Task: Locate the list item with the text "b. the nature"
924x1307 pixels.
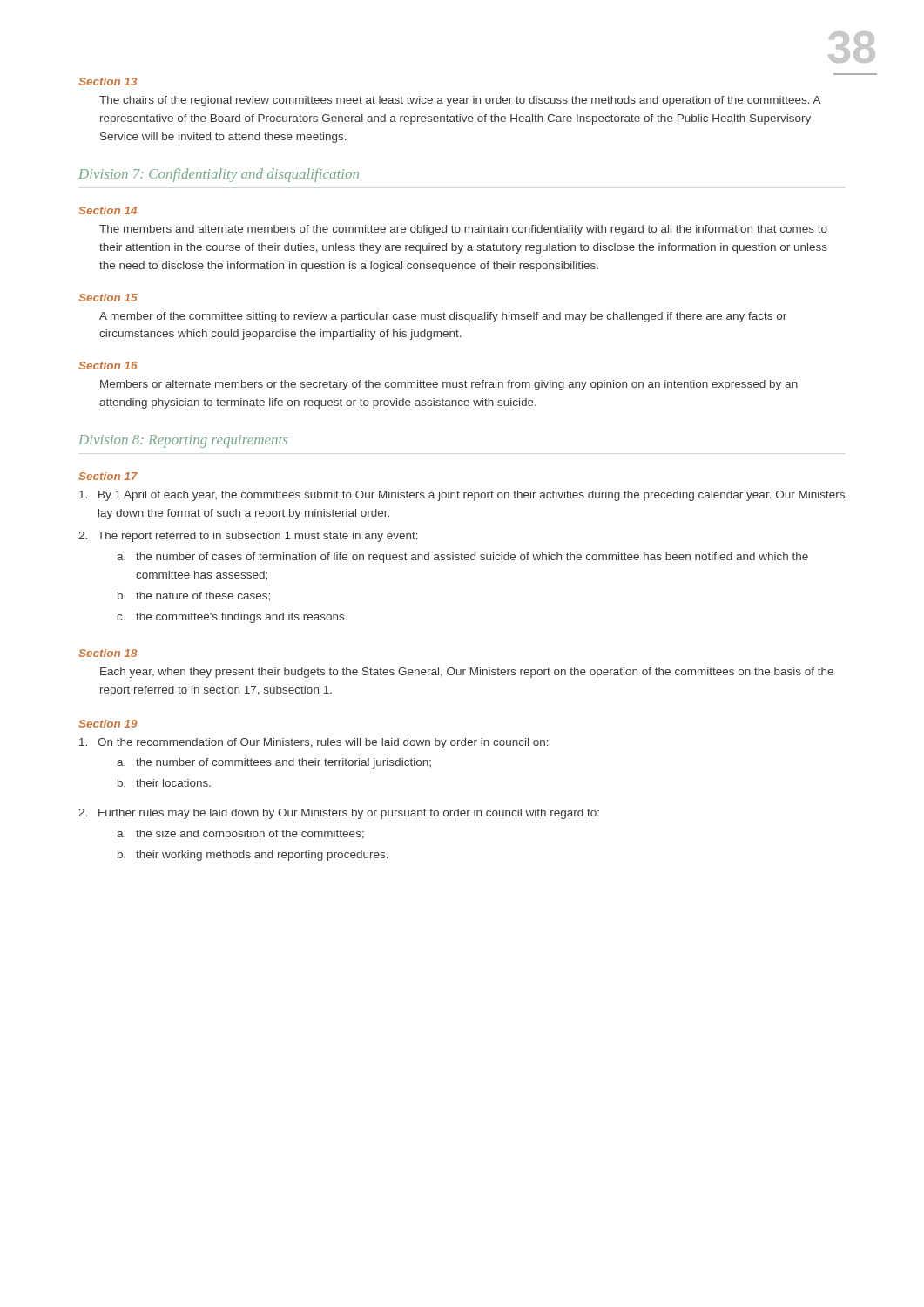Action: click(x=194, y=596)
